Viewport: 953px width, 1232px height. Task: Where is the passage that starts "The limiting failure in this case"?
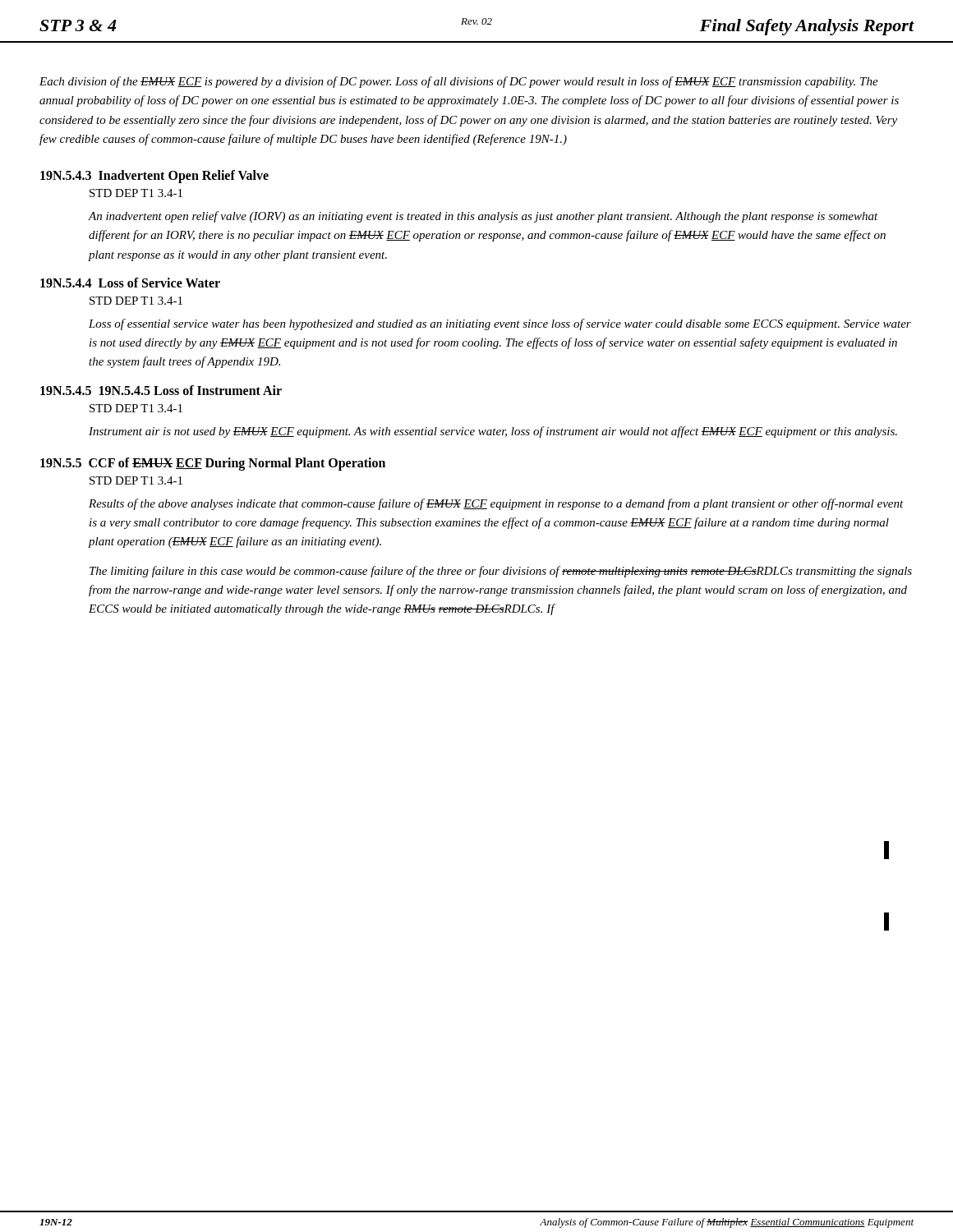pos(500,590)
